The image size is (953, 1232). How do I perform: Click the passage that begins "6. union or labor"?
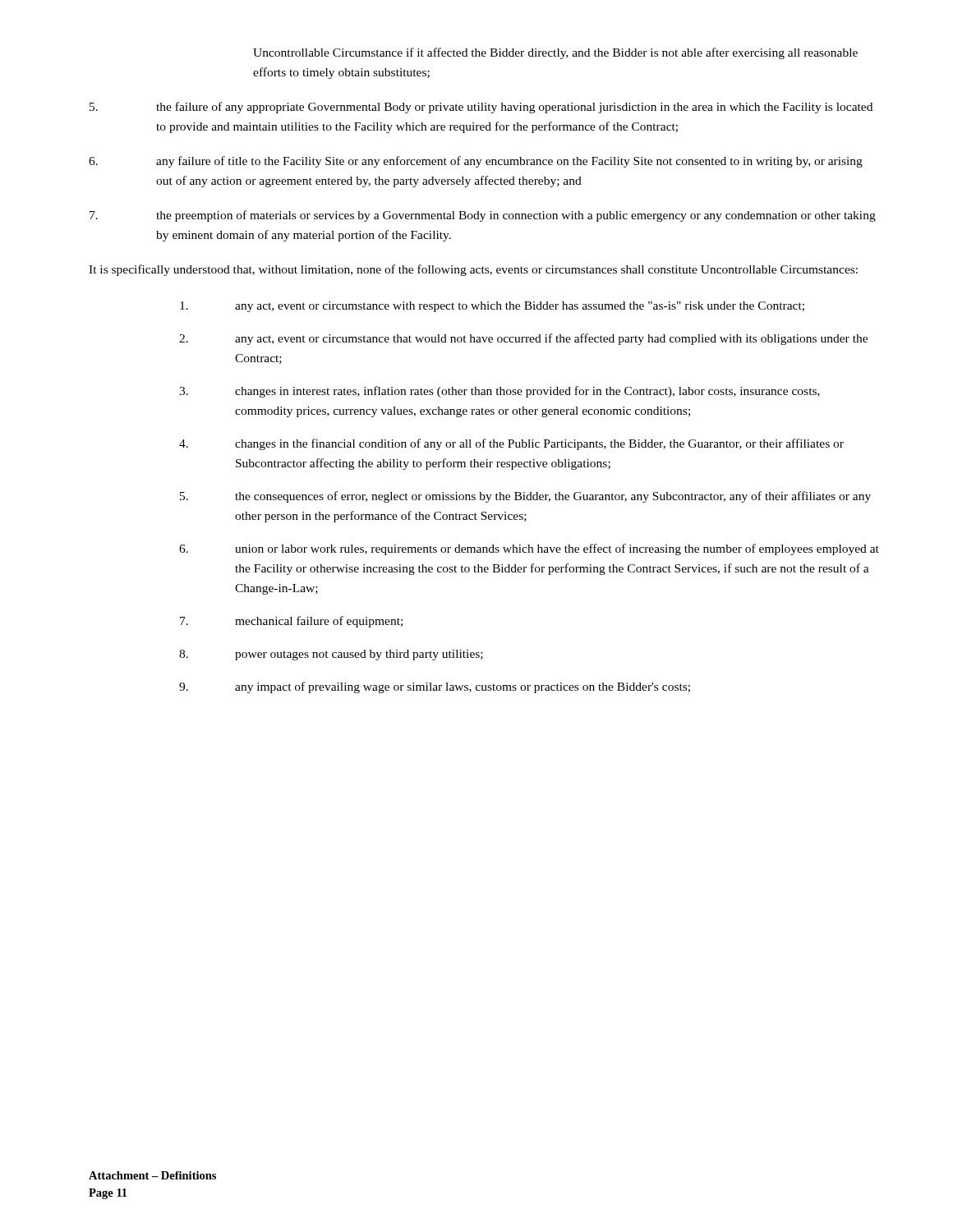coord(529,569)
